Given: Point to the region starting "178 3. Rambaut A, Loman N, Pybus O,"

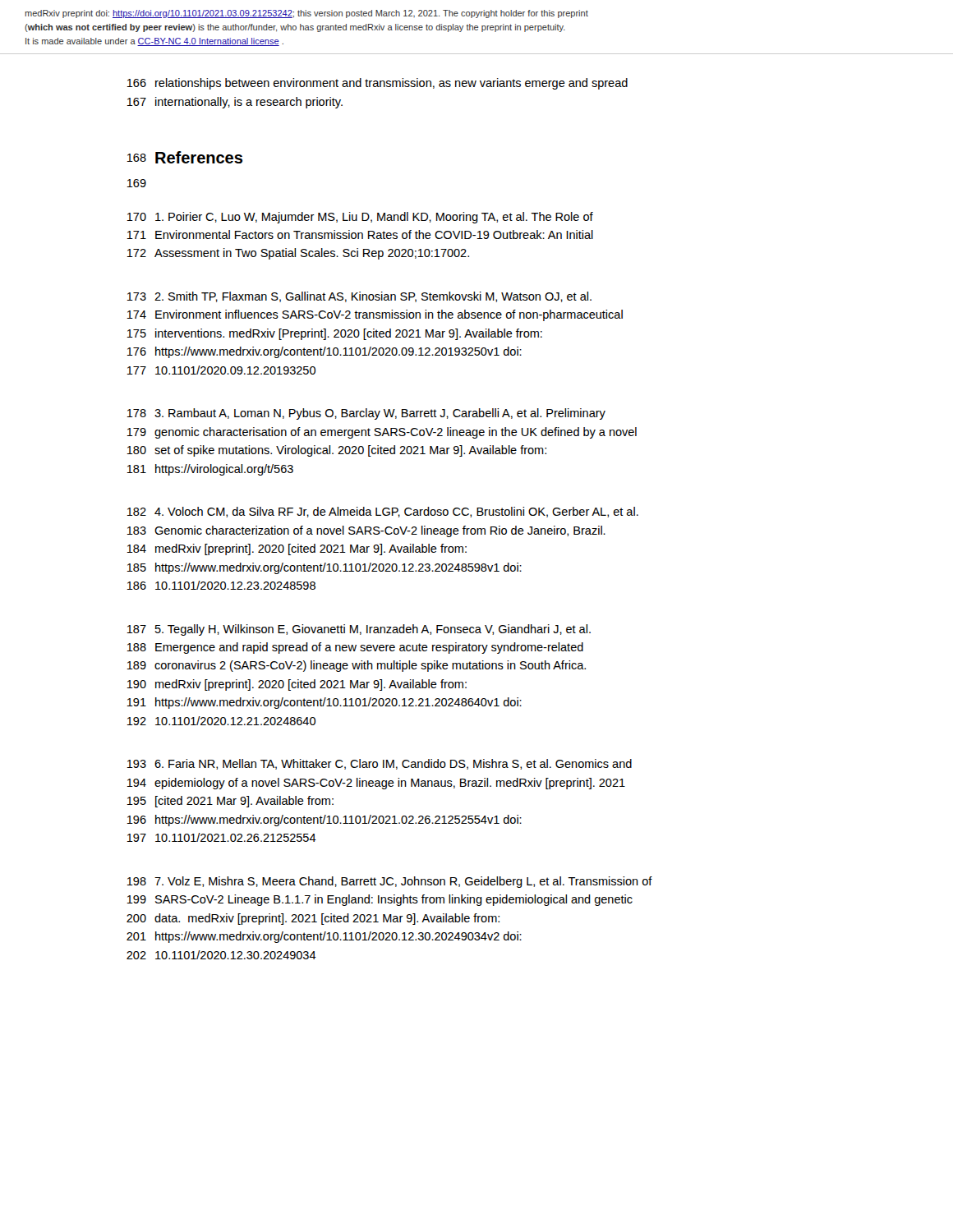Looking at the screenshot, I should click(x=476, y=441).
